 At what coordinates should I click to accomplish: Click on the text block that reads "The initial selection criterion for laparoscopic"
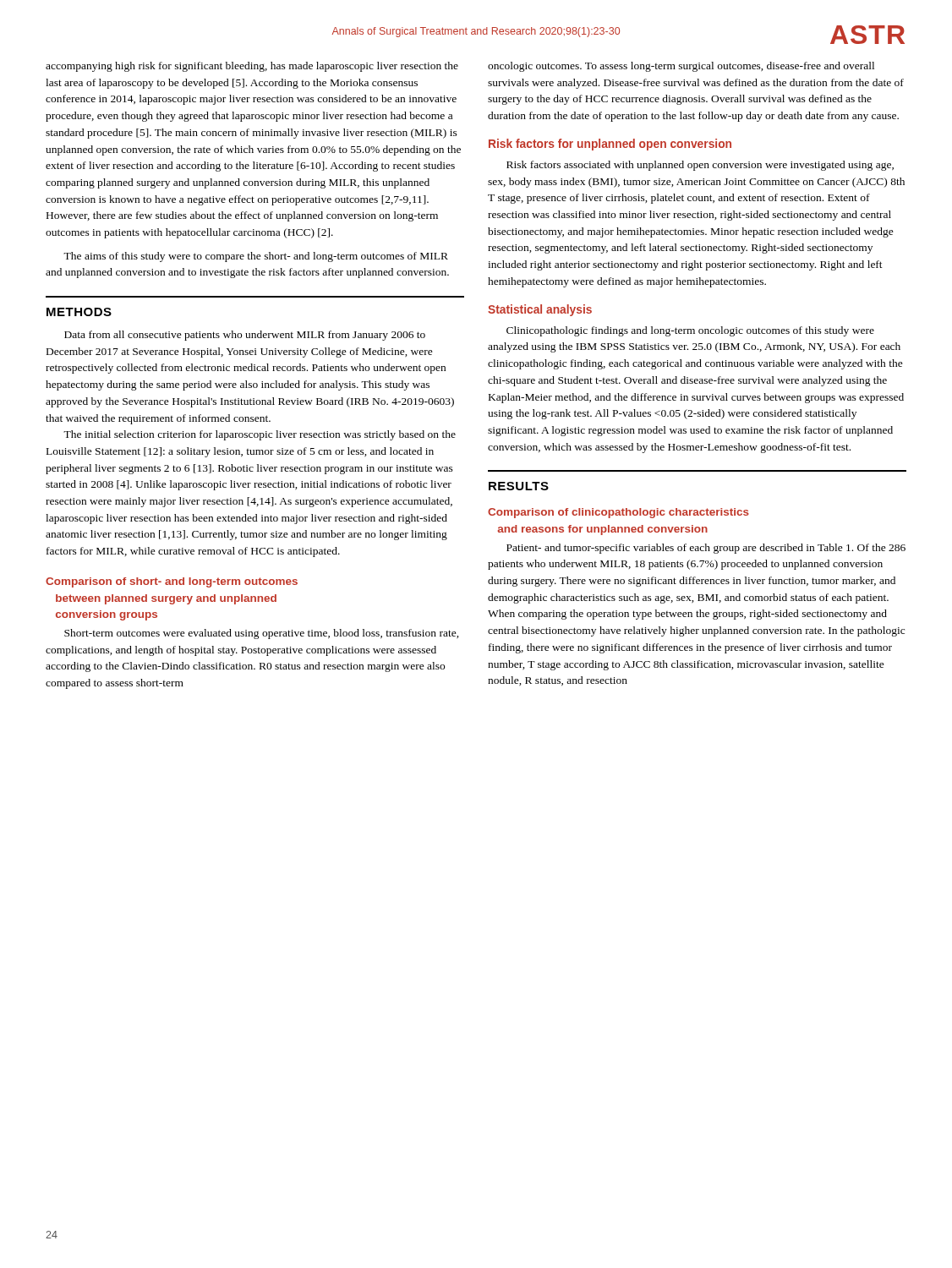tap(255, 493)
